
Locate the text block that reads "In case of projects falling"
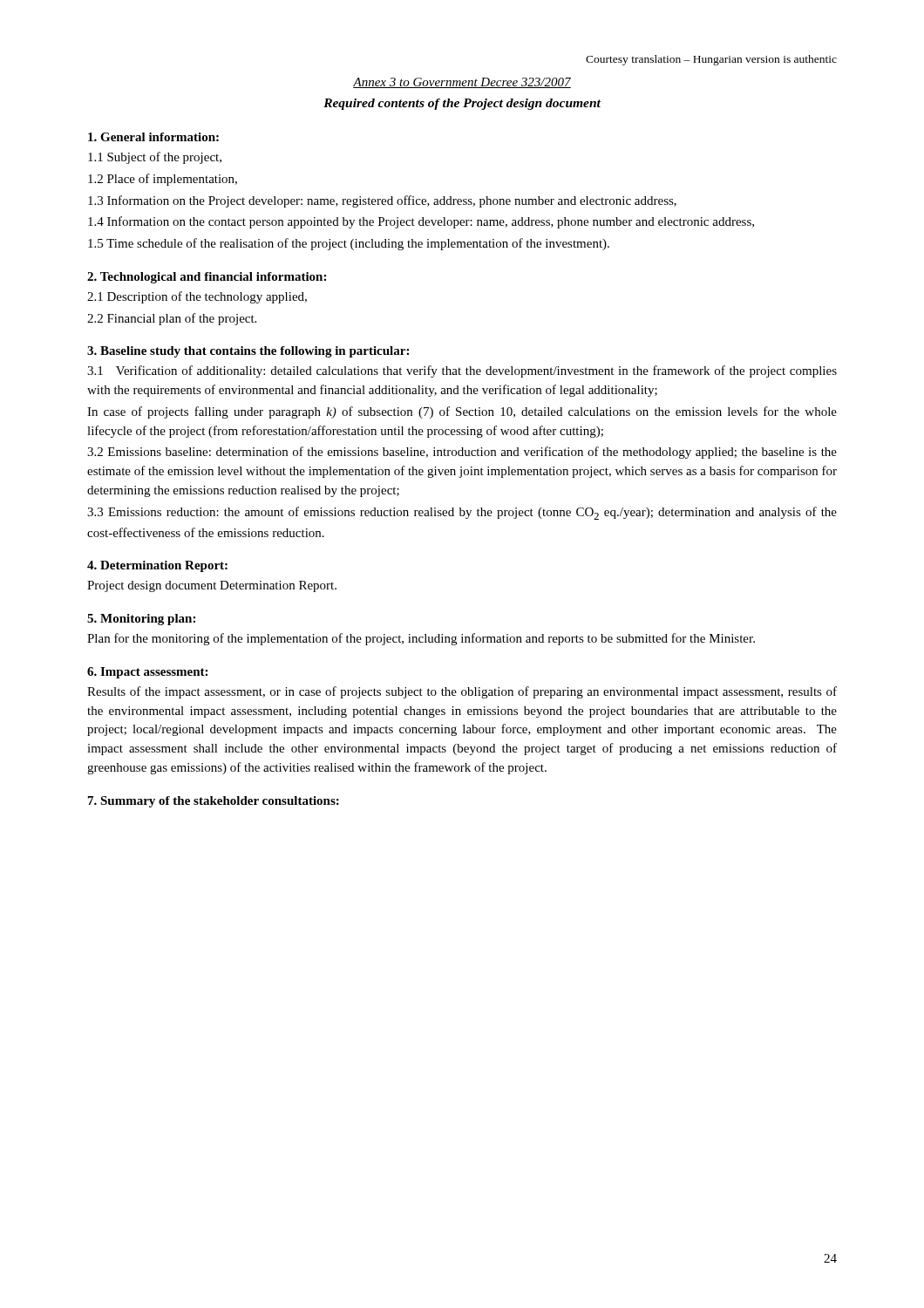(462, 421)
